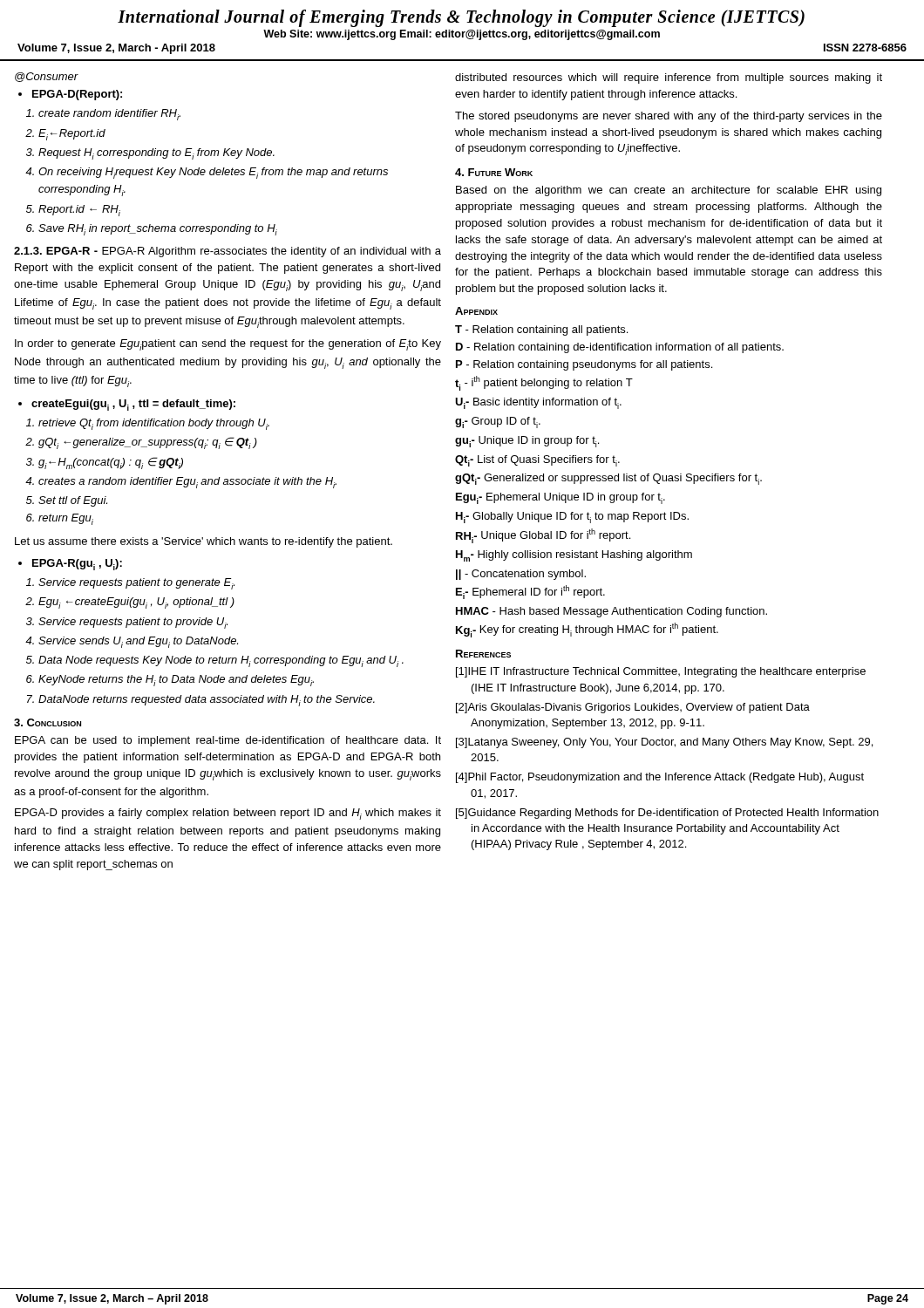Screen dimensions: 1308x924
Task: Click on the list item that says "creates a random identifier"
Action: [x=188, y=482]
